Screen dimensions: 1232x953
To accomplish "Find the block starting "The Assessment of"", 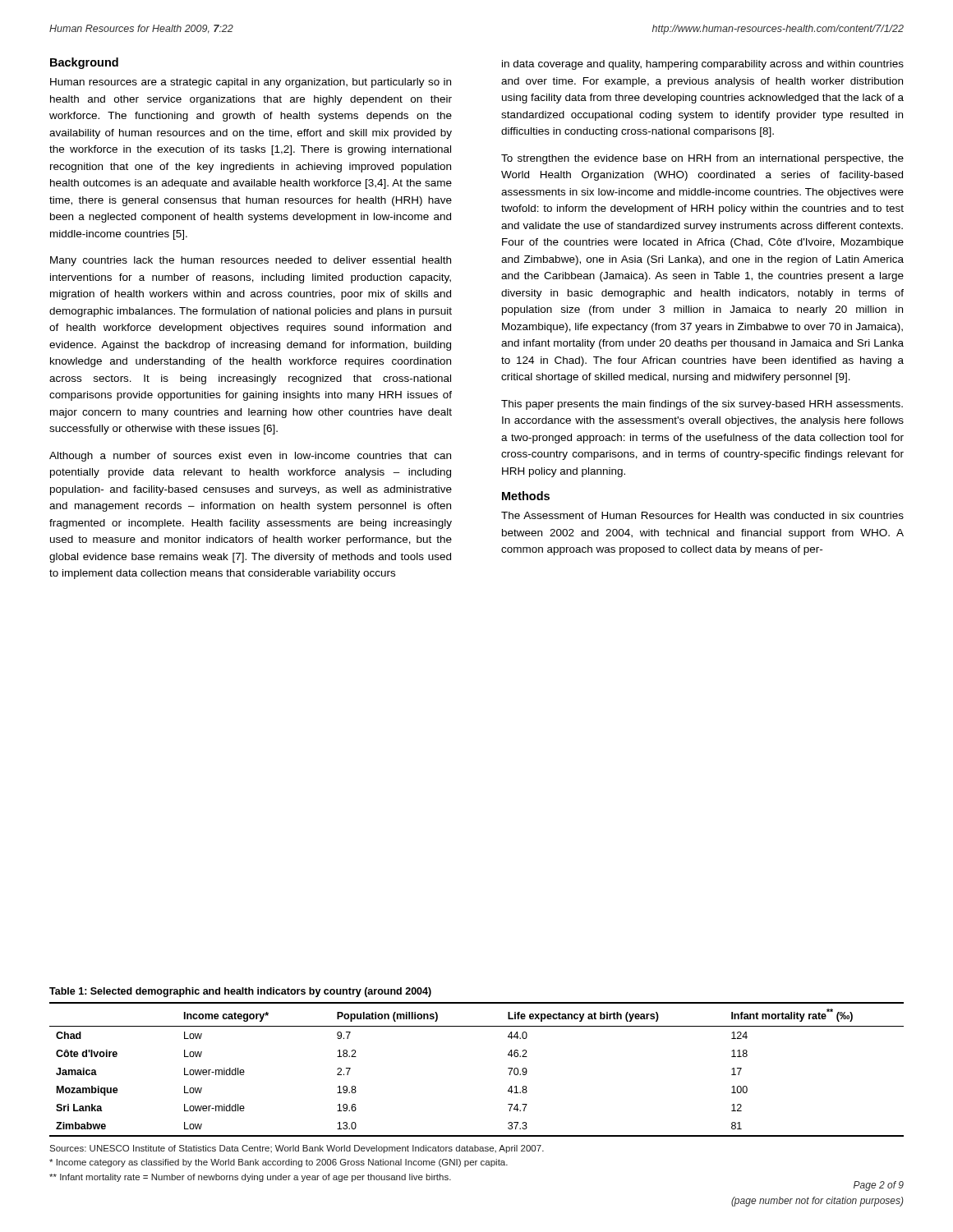I will click(x=702, y=533).
